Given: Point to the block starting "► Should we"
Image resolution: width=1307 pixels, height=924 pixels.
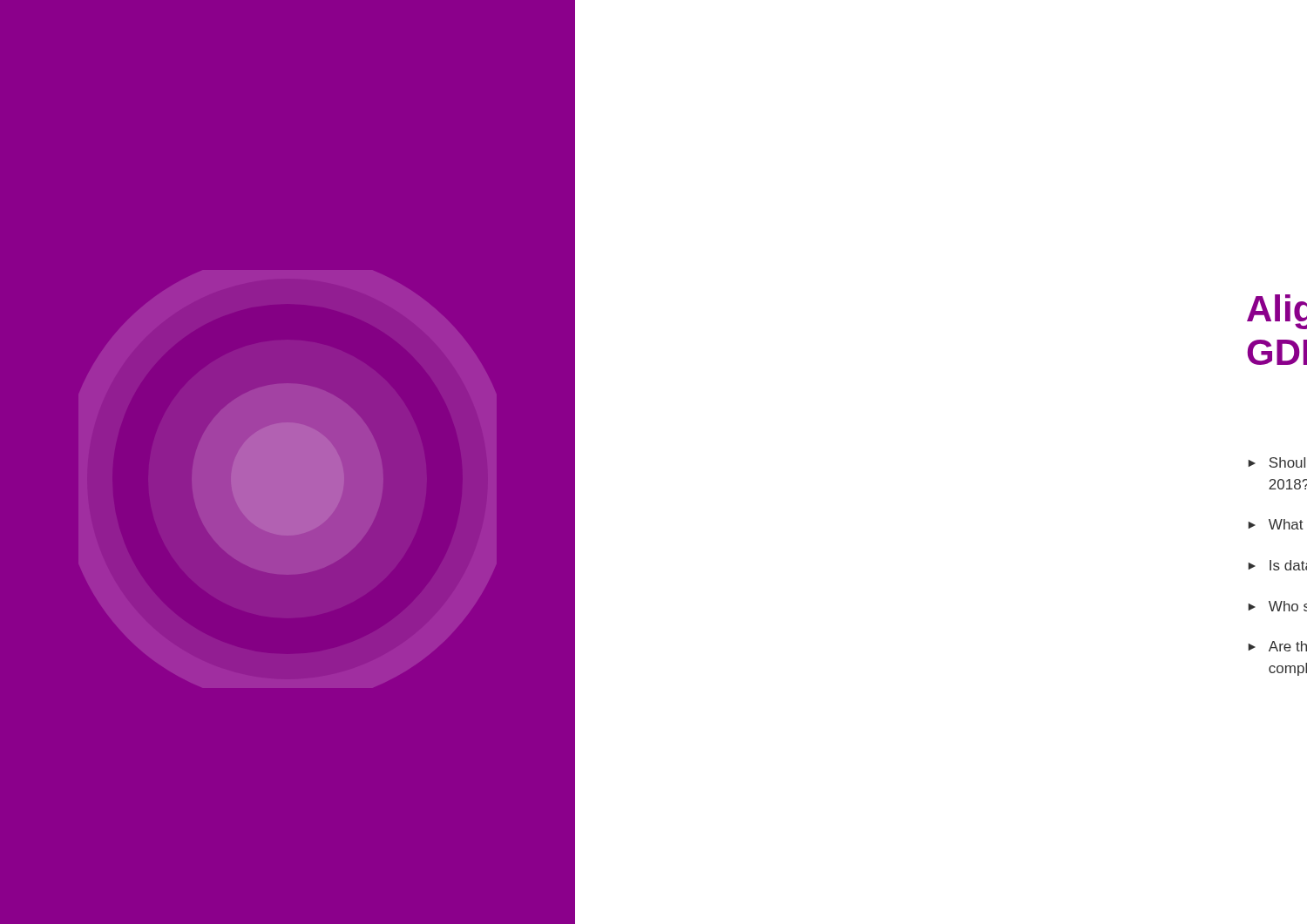Looking at the screenshot, I should point(1276,474).
